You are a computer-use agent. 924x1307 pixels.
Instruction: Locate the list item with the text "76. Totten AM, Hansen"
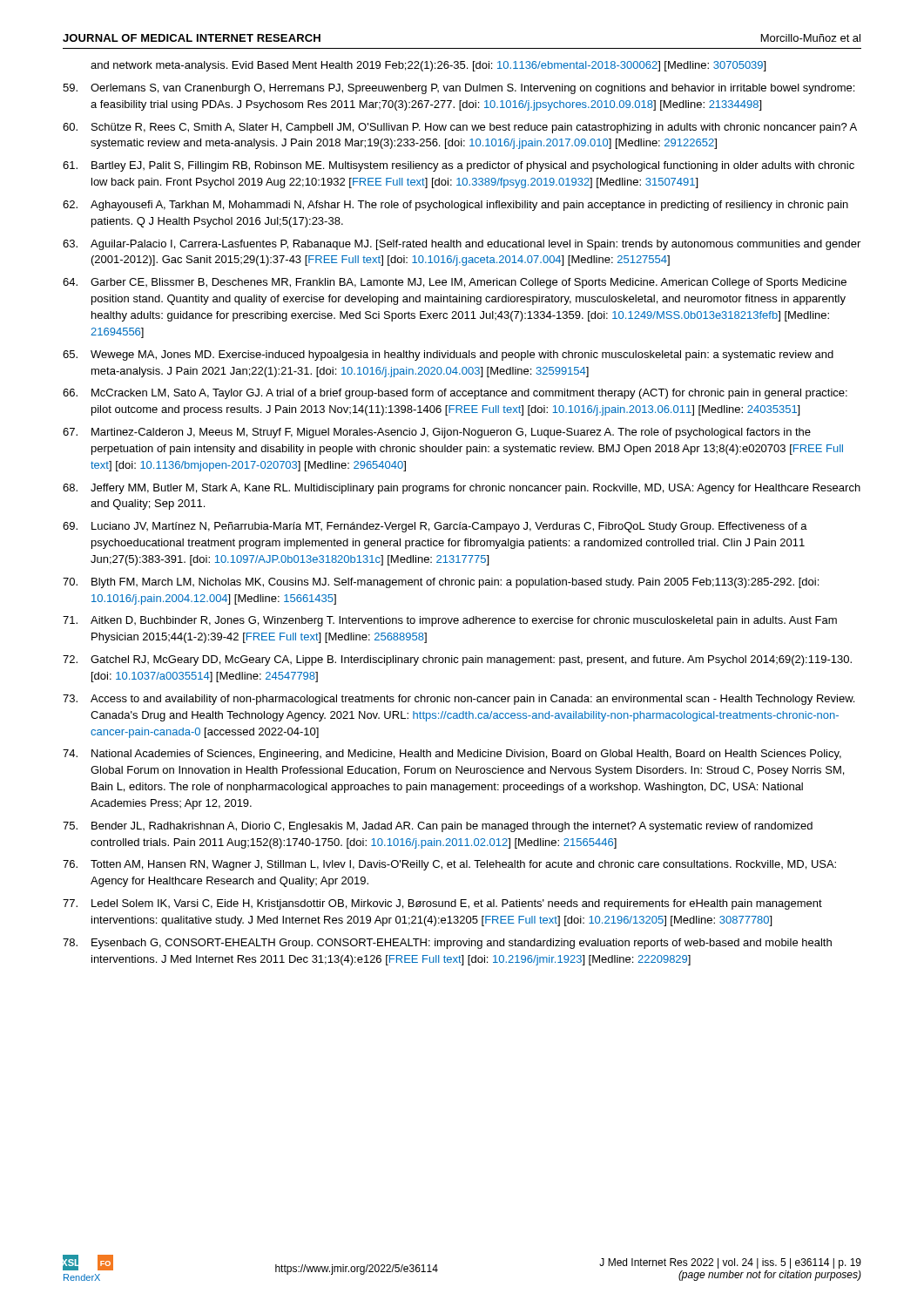tap(462, 873)
